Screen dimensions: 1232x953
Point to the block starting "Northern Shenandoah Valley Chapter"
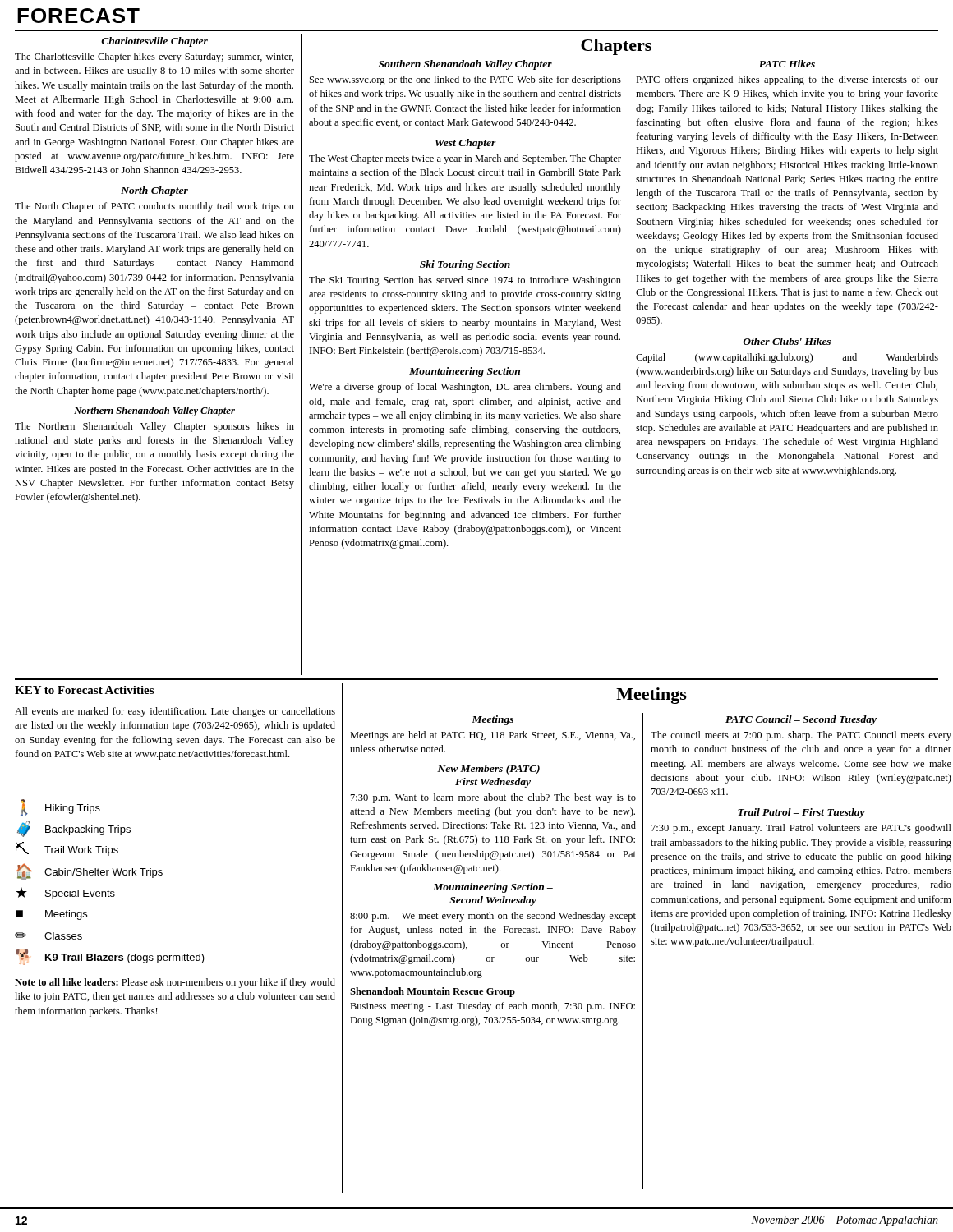[154, 410]
